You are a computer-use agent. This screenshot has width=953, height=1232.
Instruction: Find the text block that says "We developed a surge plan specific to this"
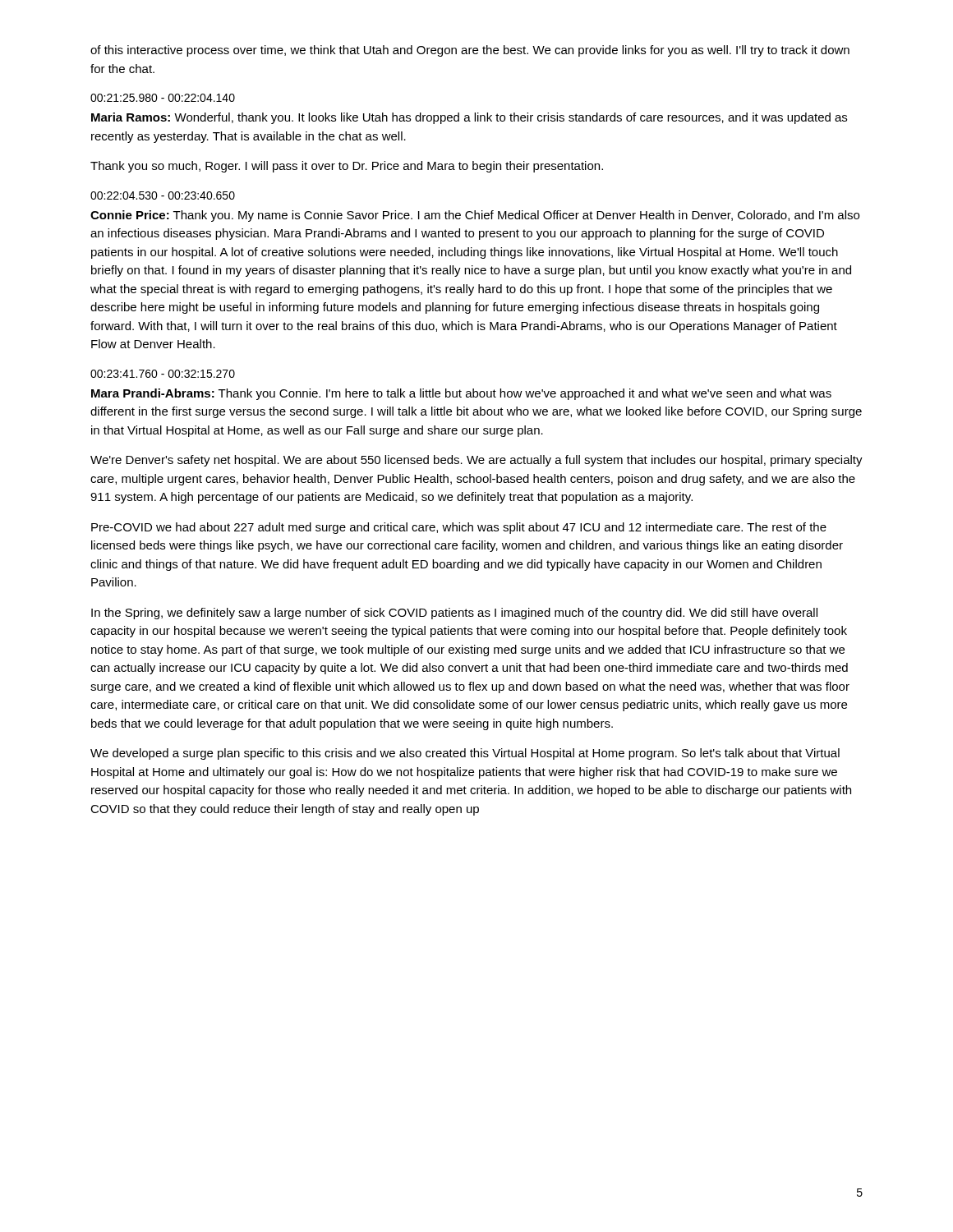click(x=471, y=780)
